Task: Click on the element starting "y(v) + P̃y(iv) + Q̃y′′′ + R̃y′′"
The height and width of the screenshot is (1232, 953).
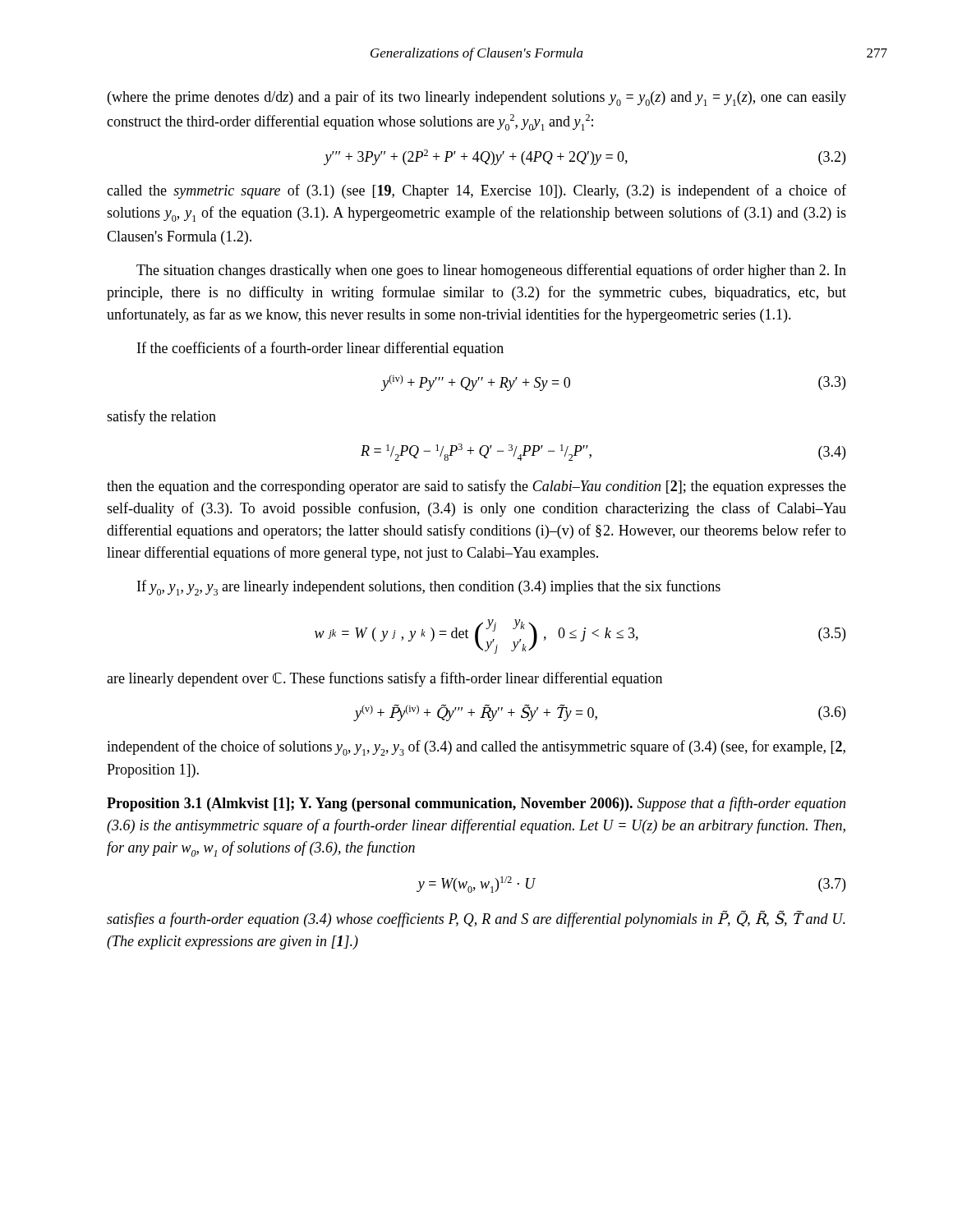Action: 476,713
